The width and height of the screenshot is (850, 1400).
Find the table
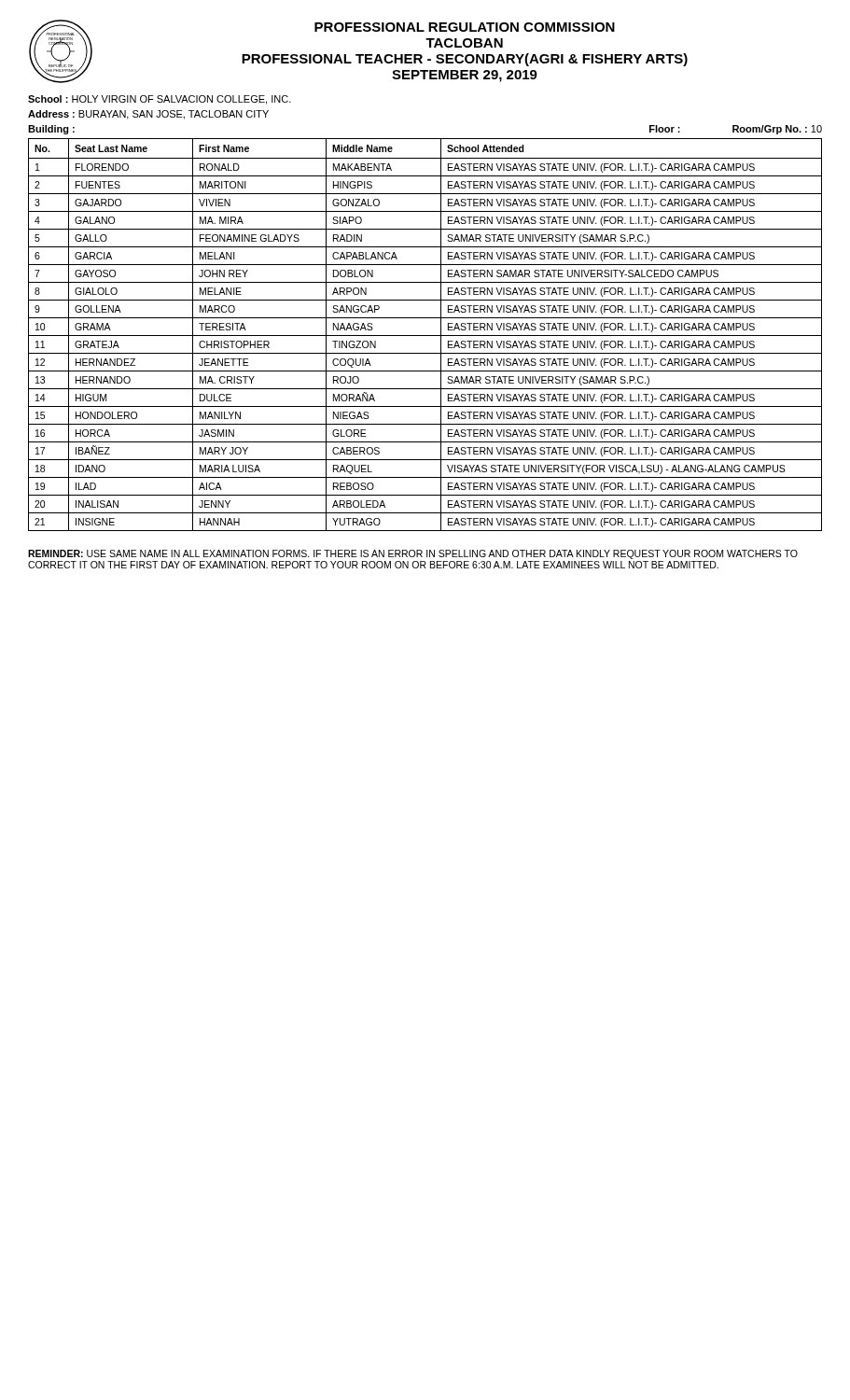tap(425, 335)
